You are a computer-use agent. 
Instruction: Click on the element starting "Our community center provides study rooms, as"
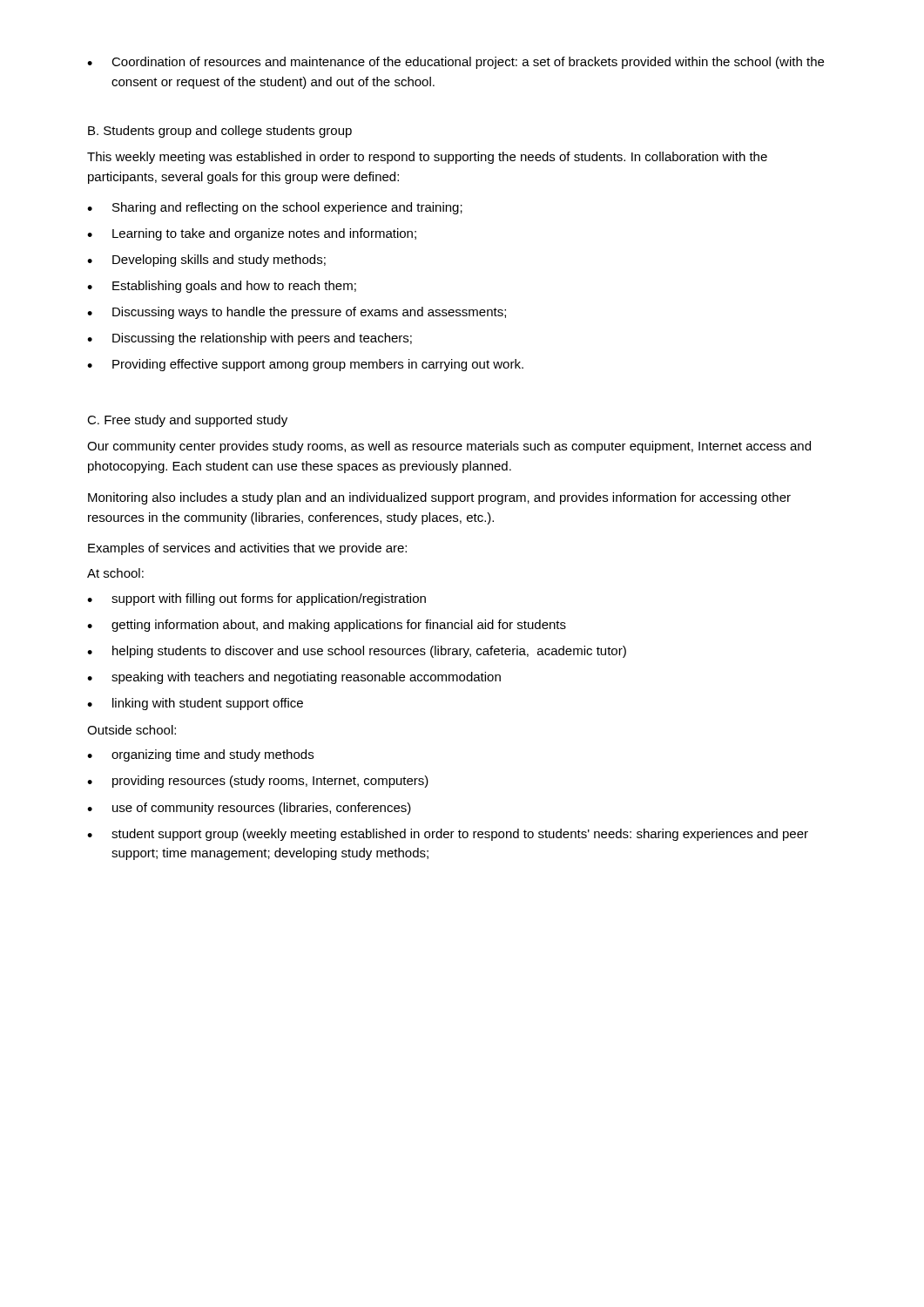tap(449, 456)
